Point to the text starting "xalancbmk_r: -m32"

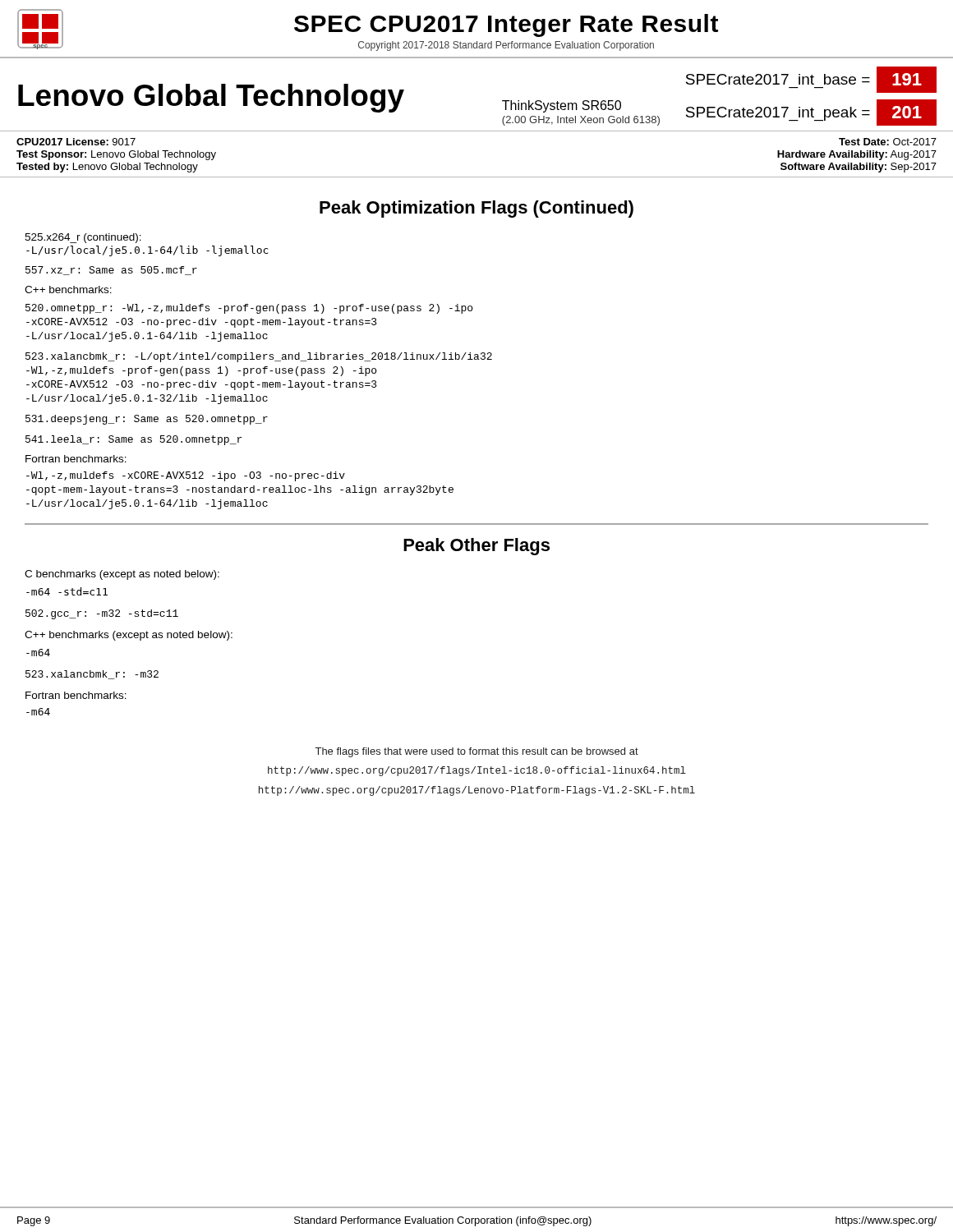click(x=92, y=675)
